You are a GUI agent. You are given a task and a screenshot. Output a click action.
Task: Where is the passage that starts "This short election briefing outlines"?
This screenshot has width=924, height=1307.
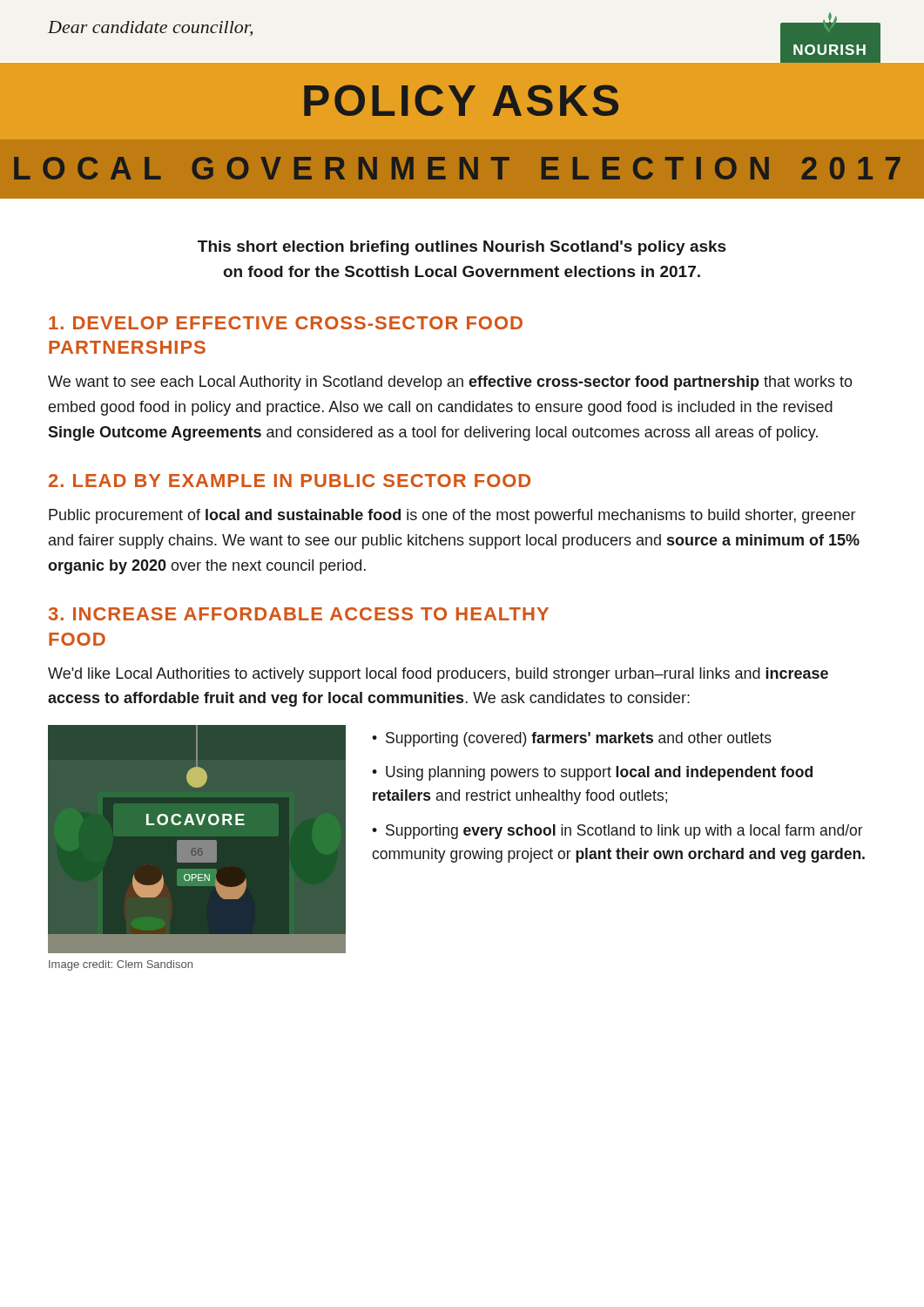[x=462, y=259]
